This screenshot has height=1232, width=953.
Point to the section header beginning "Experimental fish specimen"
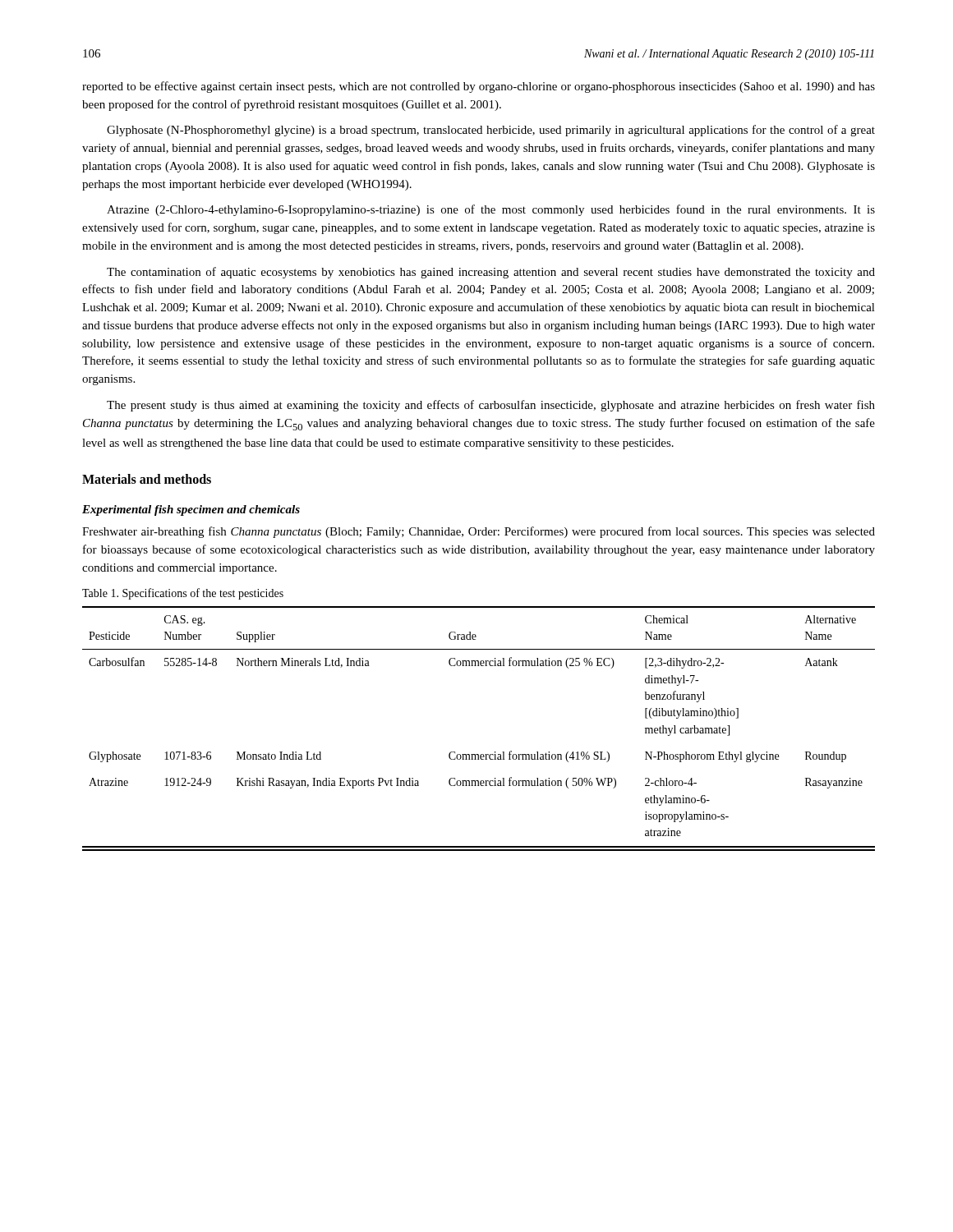[191, 509]
